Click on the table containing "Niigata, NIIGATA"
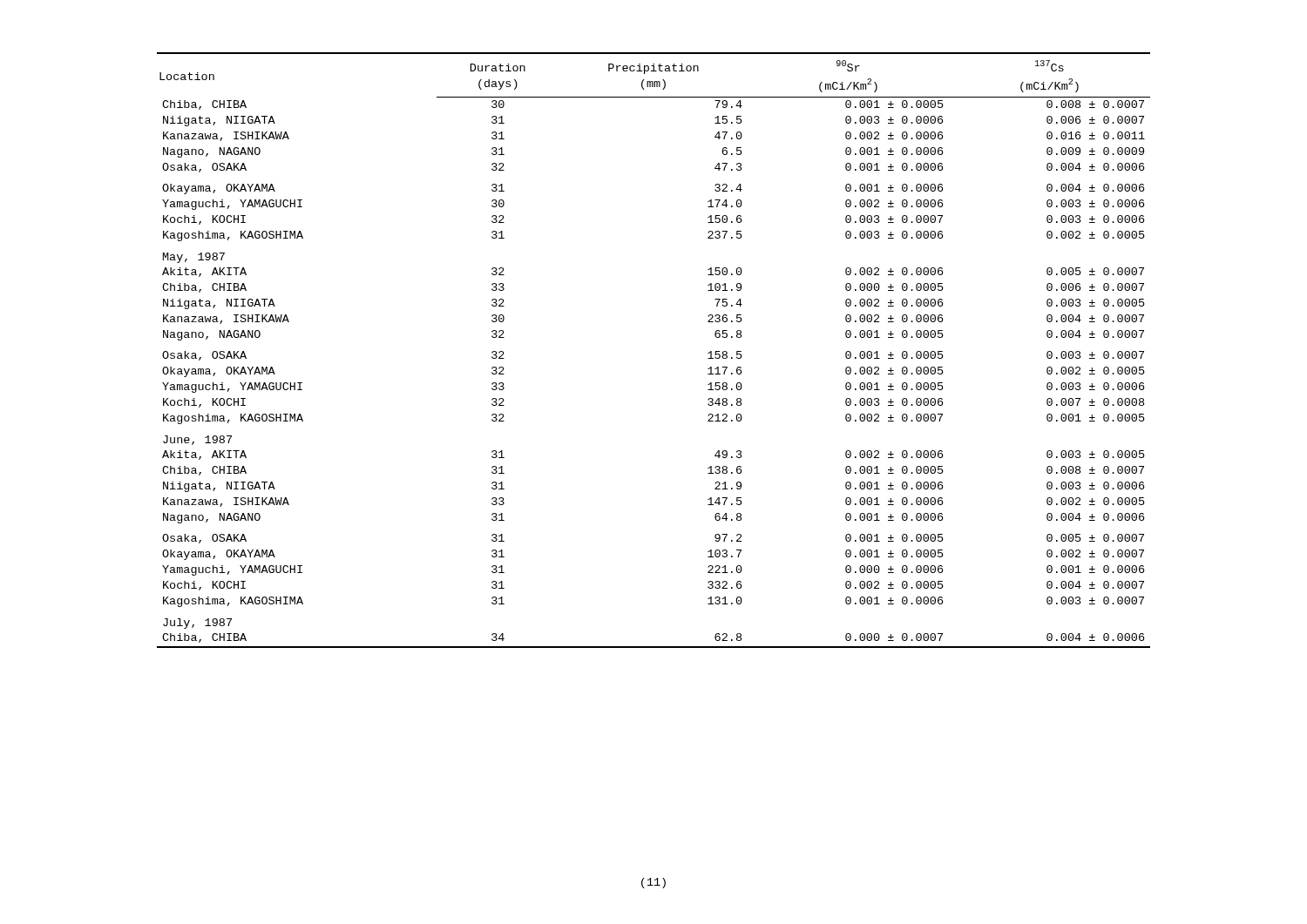Image resolution: width=1307 pixels, height=924 pixels. click(x=654, y=350)
